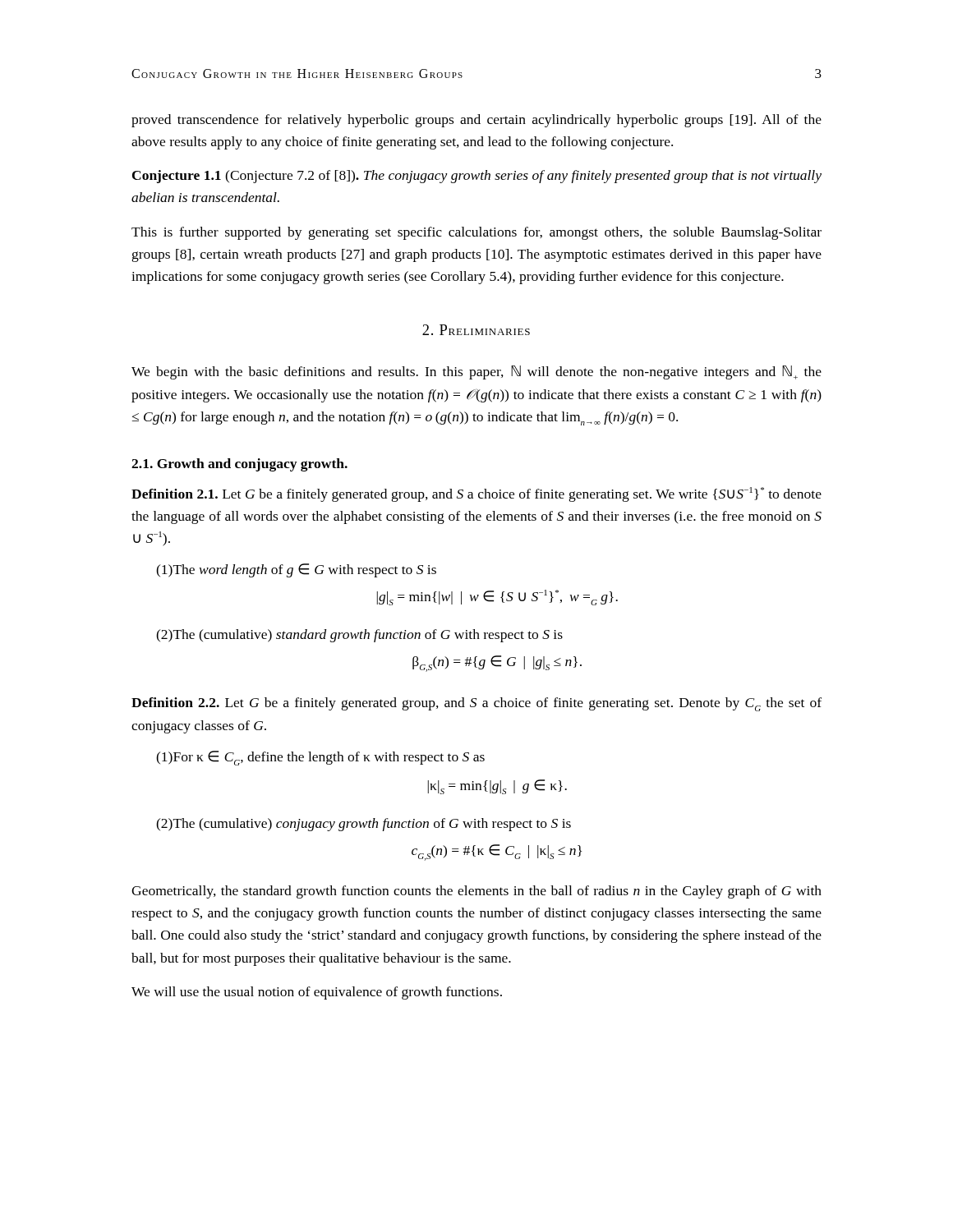Find the block on this page that starts "(1) For κ ∈ CG, define"

[476, 778]
